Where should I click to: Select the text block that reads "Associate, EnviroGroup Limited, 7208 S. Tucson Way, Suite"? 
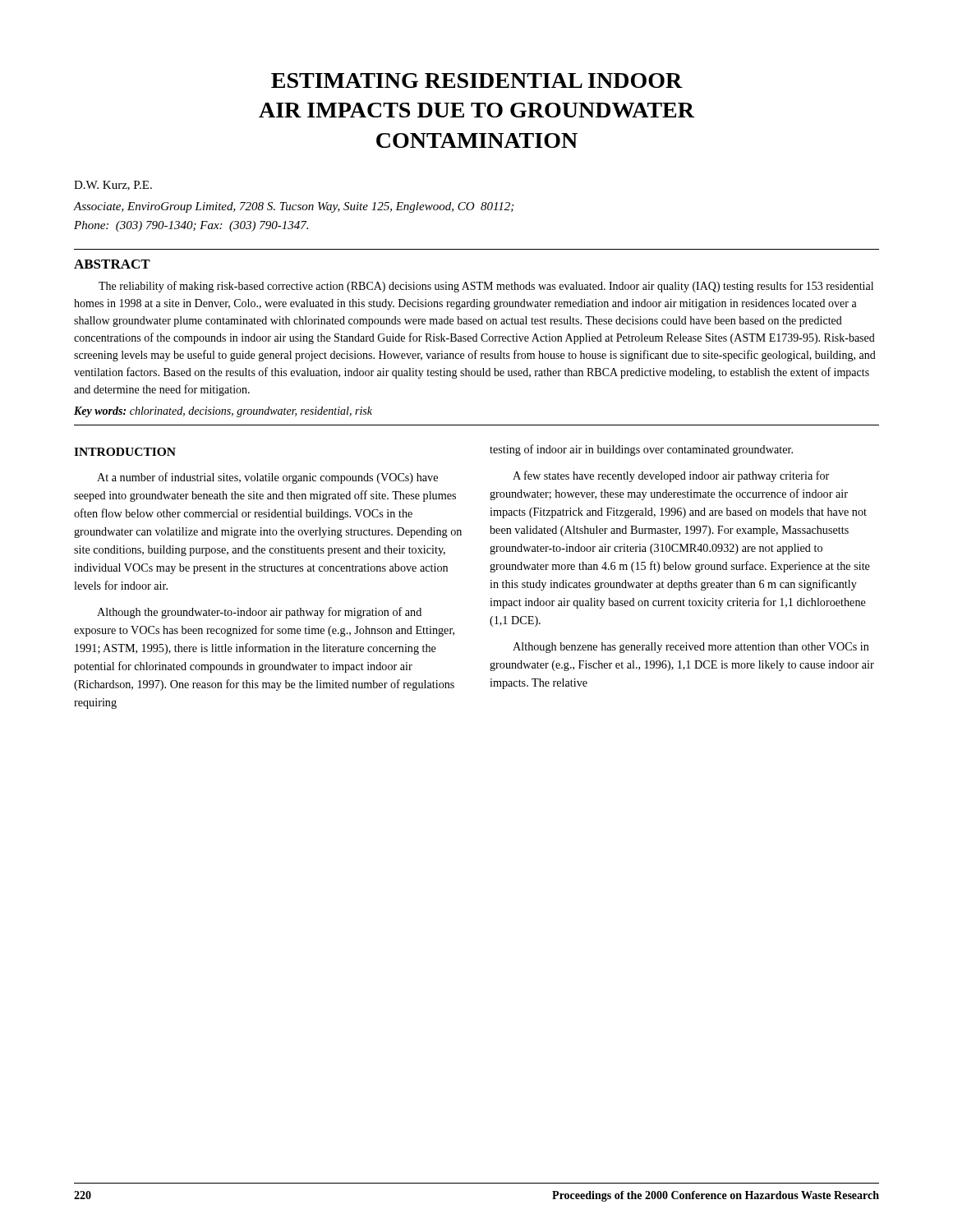(294, 216)
